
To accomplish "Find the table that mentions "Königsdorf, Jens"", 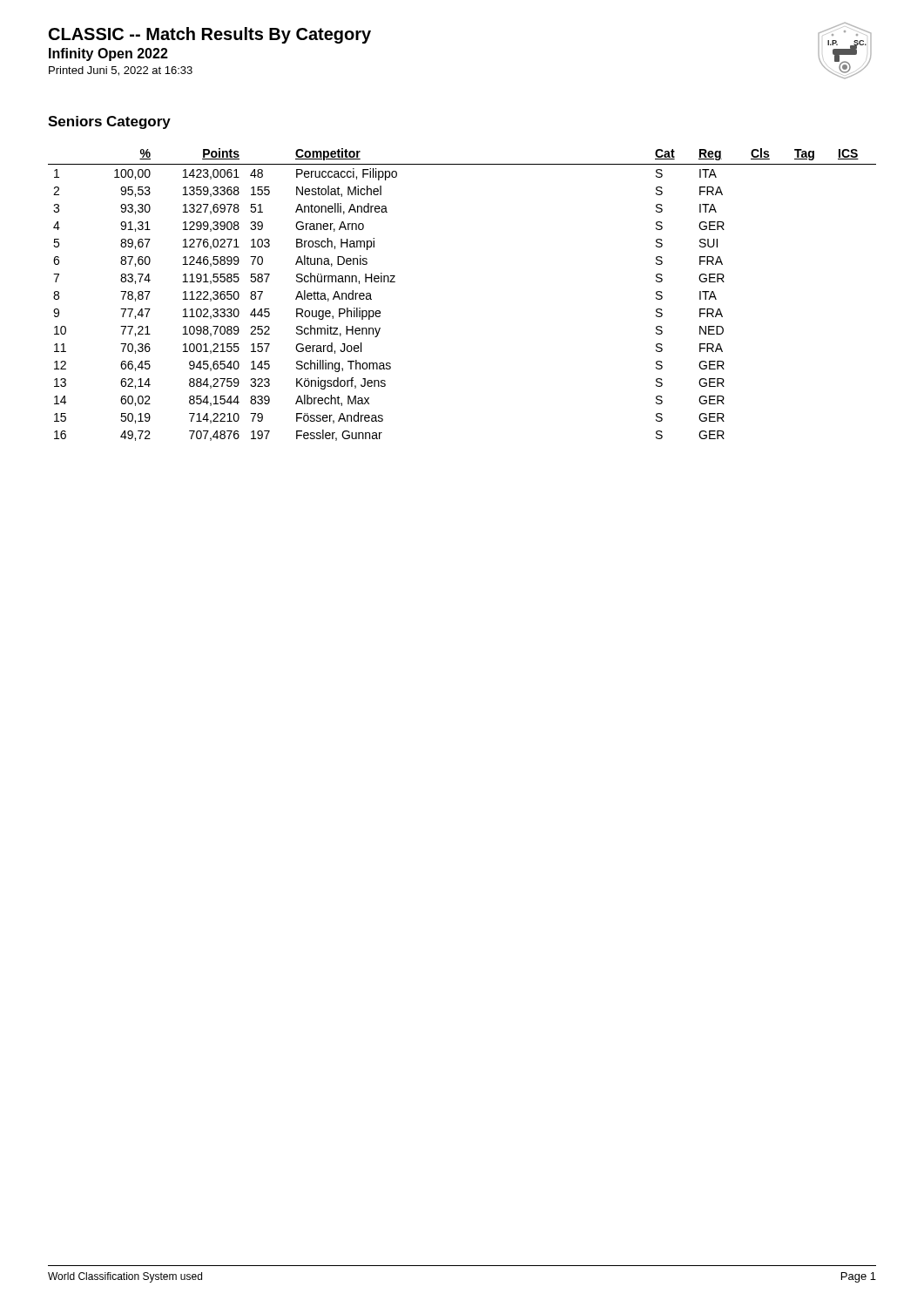I will 462,294.
